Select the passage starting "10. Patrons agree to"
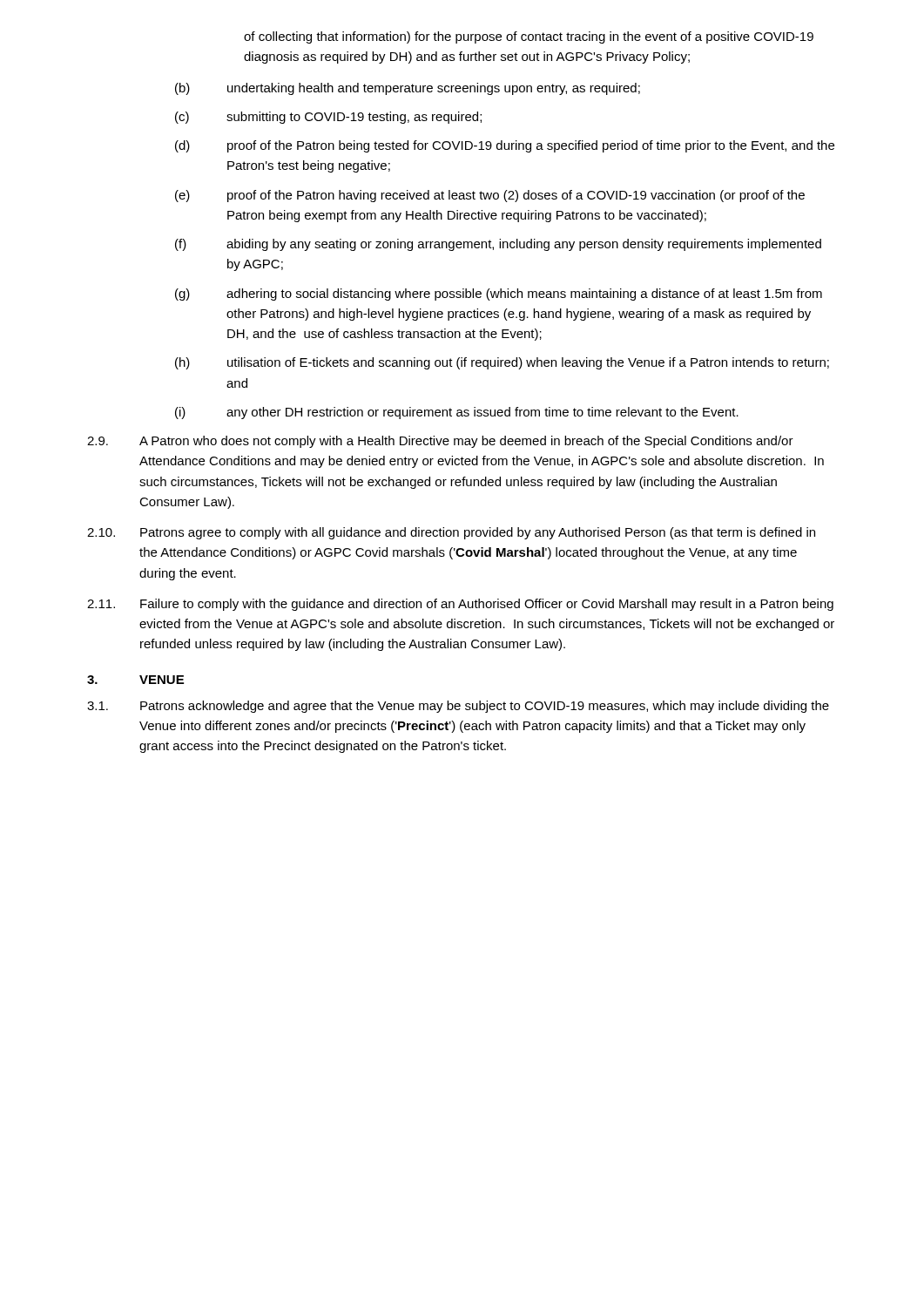This screenshot has width=924, height=1307. (462, 552)
